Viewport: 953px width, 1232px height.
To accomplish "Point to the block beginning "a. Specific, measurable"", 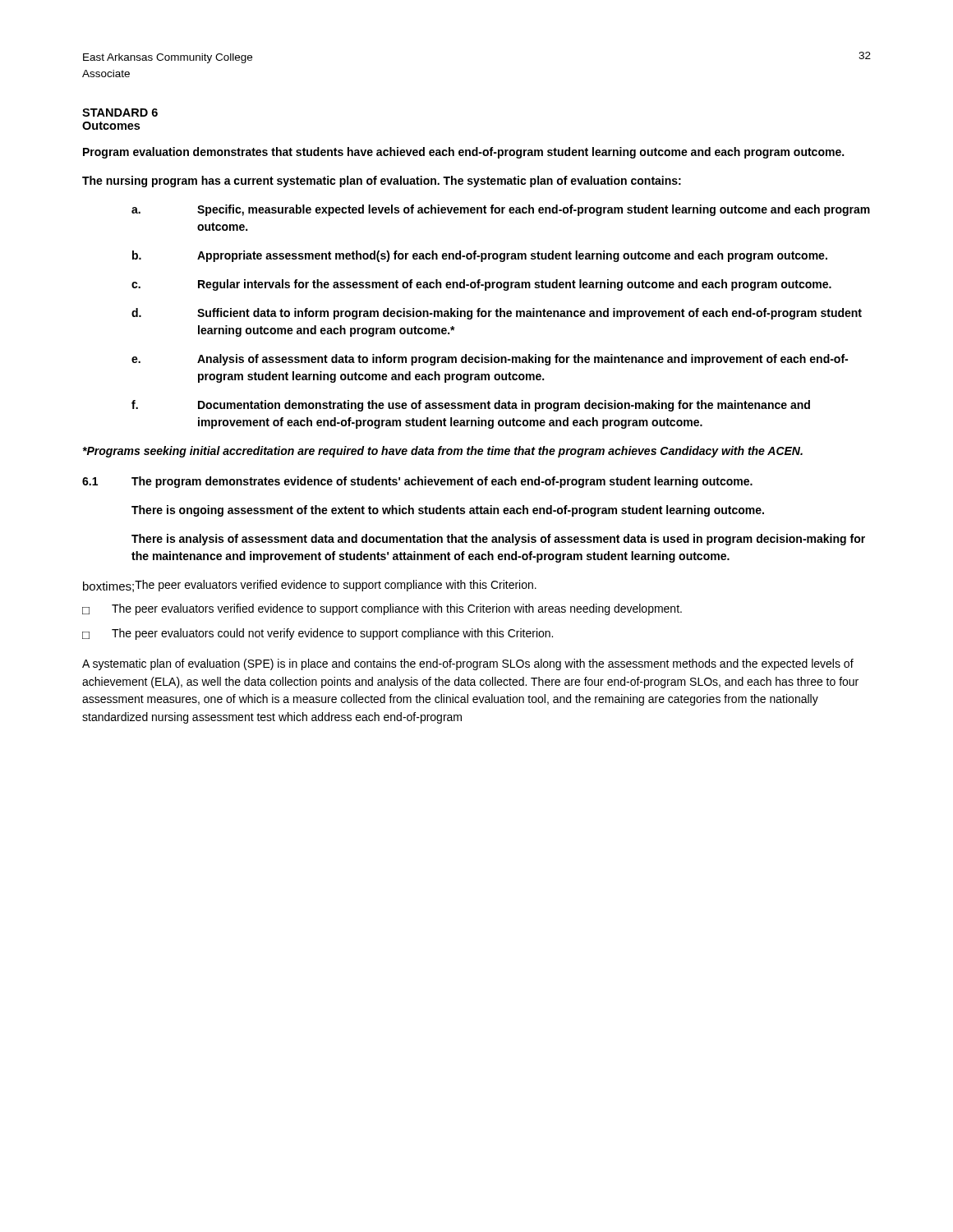I will point(476,218).
